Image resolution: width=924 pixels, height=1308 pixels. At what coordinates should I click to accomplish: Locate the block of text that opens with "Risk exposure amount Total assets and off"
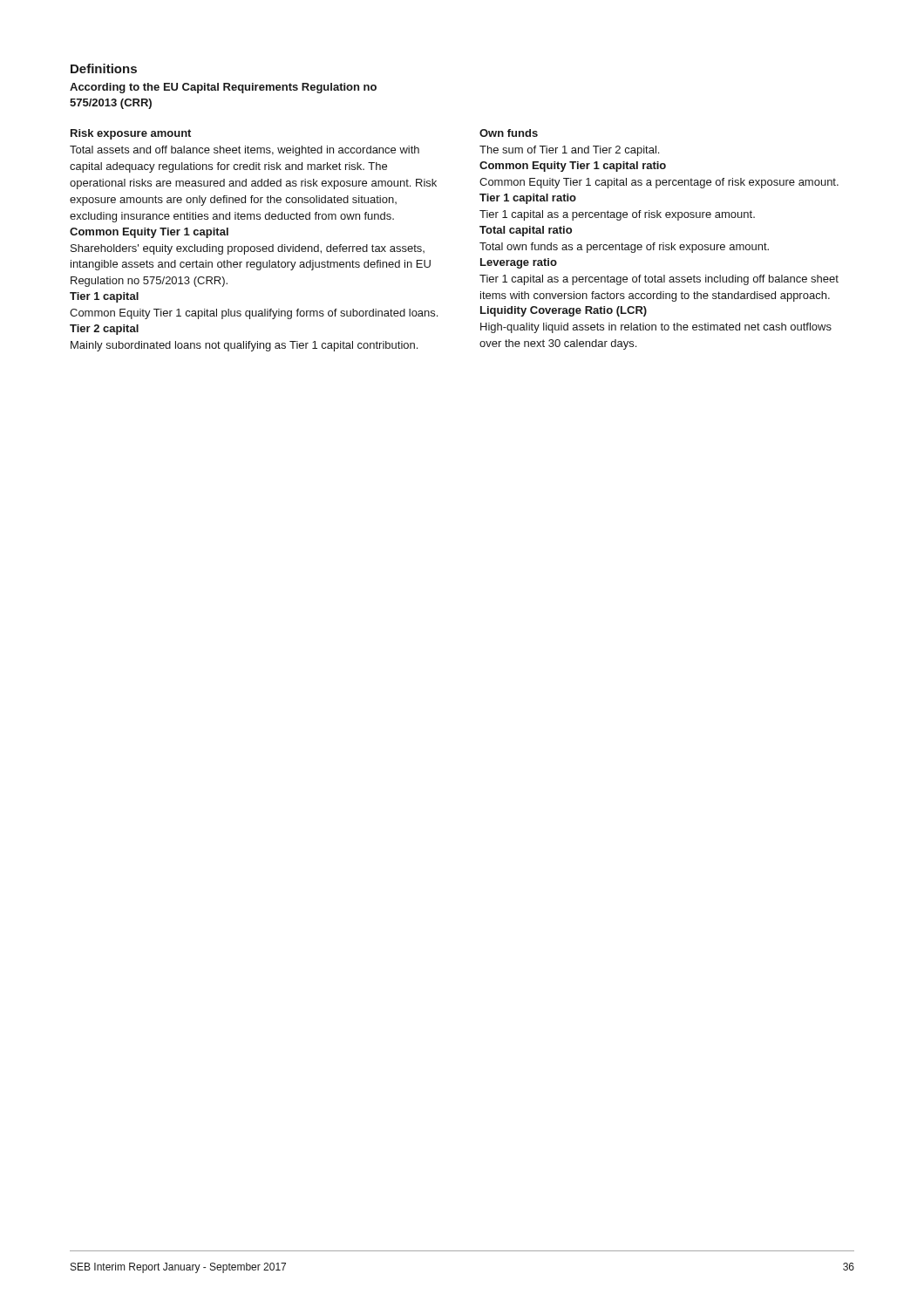pos(257,176)
